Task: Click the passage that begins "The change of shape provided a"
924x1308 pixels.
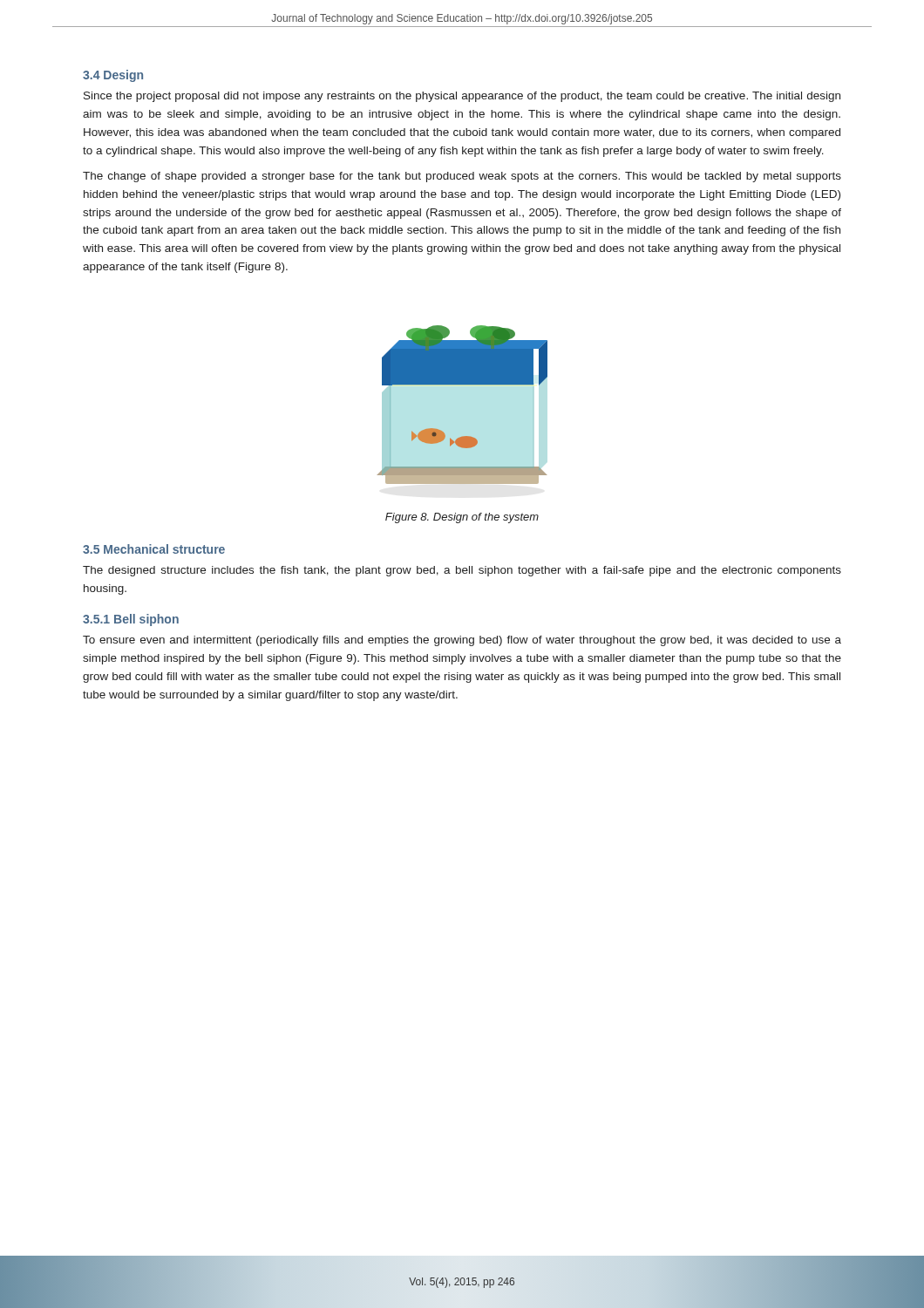Action: click(462, 221)
